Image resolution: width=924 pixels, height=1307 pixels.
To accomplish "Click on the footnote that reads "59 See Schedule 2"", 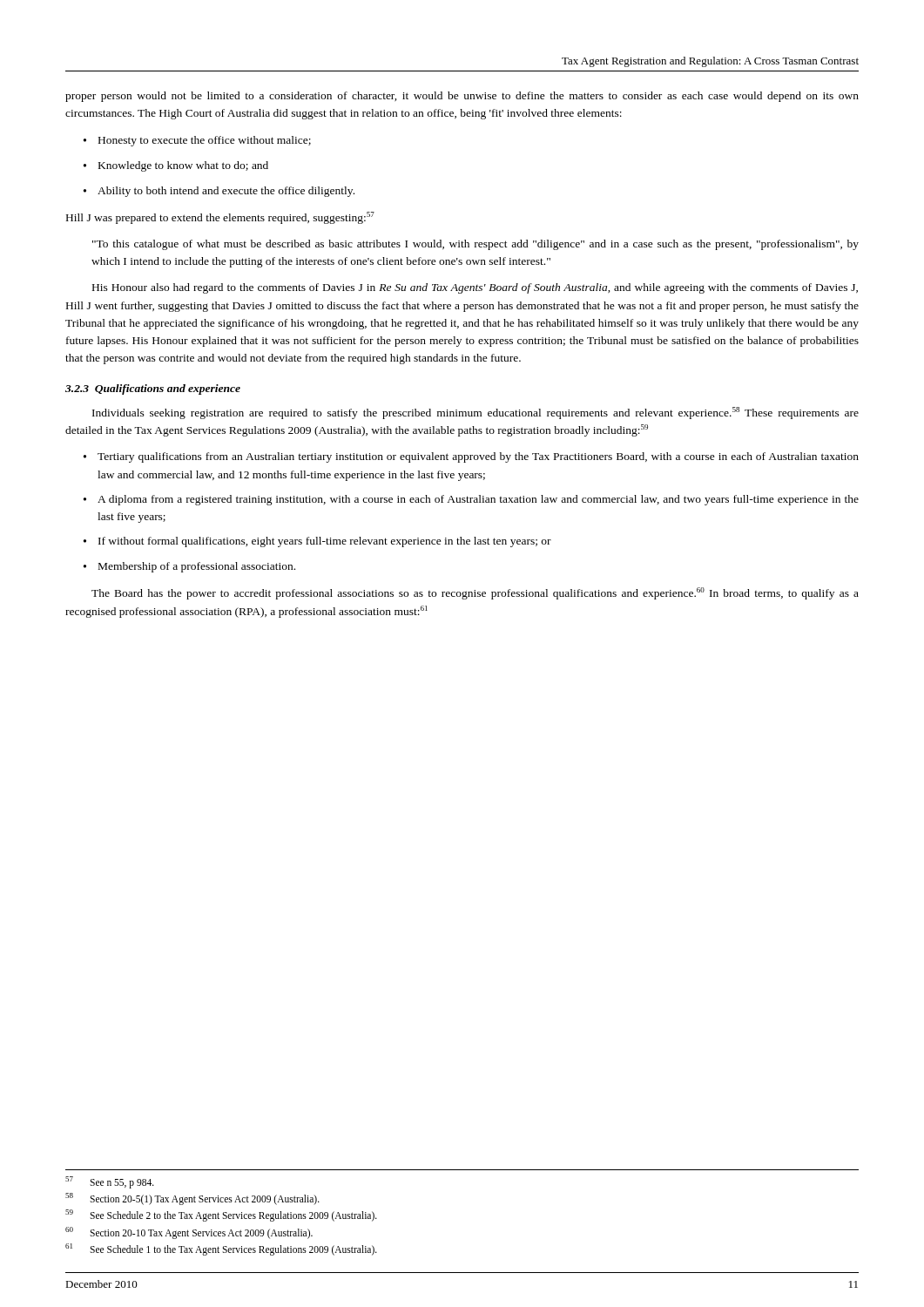I will click(221, 1216).
